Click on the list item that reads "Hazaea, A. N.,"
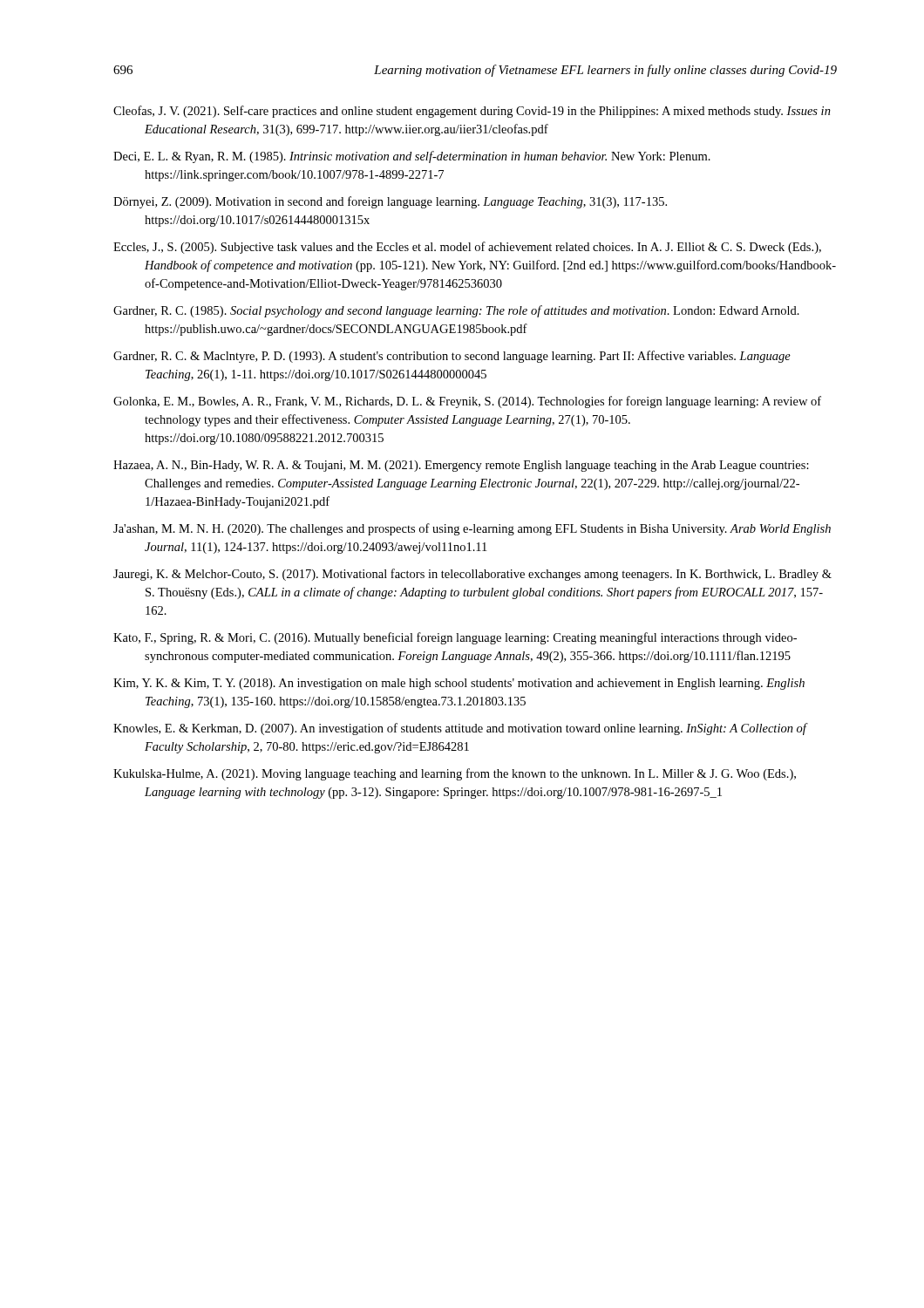Screen dimensions: 1308x924 point(461,483)
